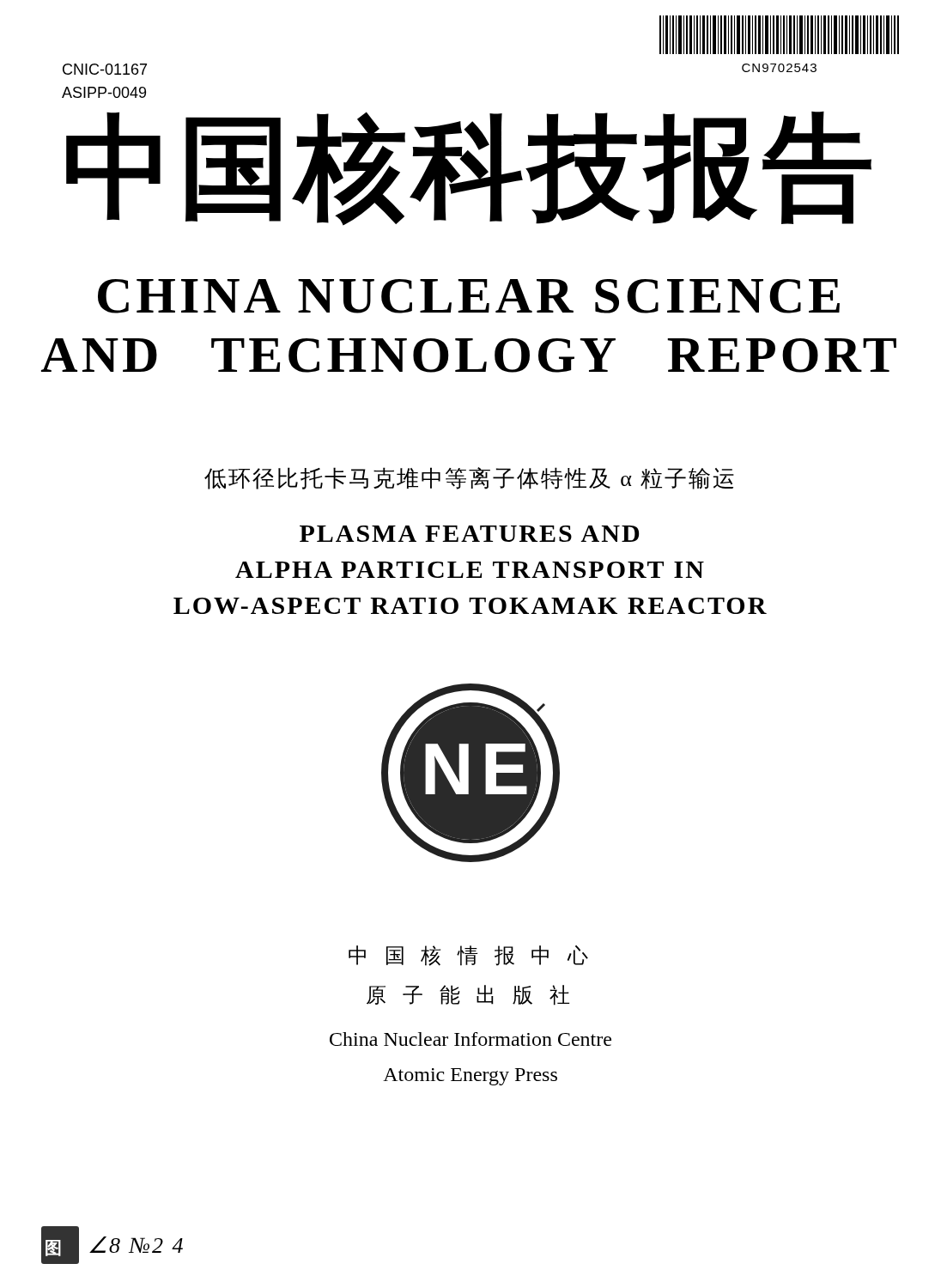Click the passage that begins "China Nuclear Information"
This screenshot has width=941, height=1288.
tap(470, 1056)
